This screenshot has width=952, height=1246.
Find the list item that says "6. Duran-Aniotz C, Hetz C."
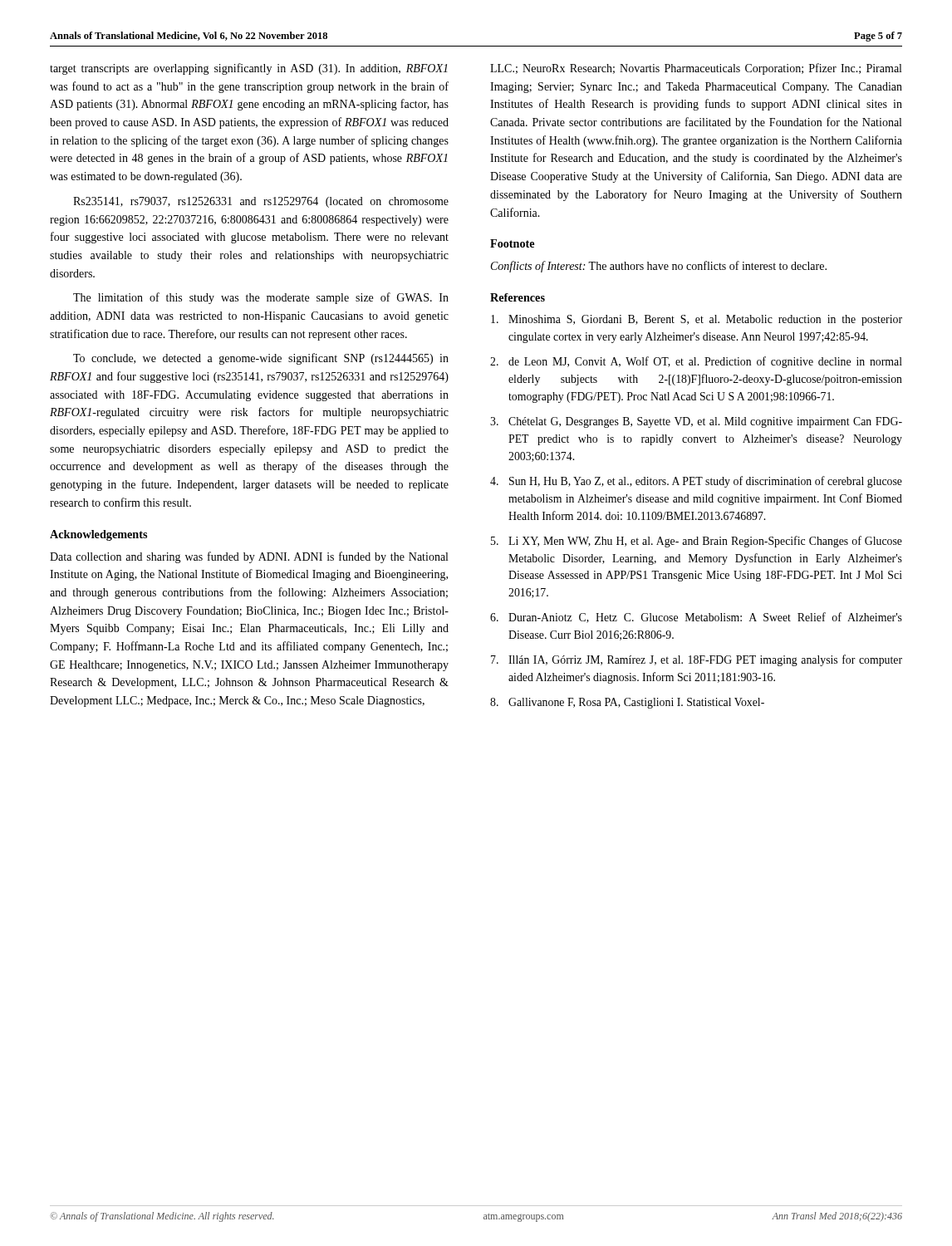point(696,627)
